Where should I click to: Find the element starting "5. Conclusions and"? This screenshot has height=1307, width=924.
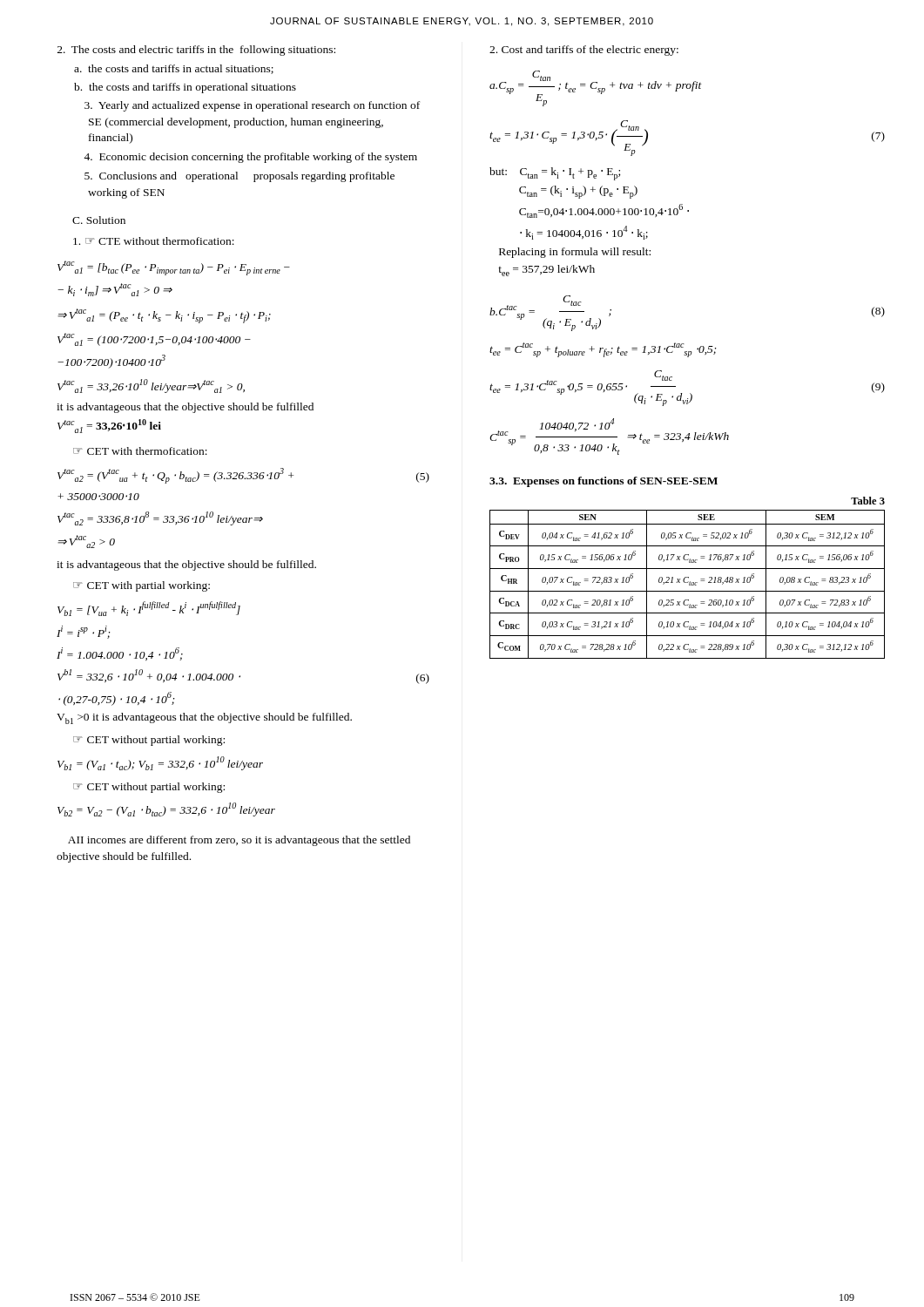pos(234,184)
